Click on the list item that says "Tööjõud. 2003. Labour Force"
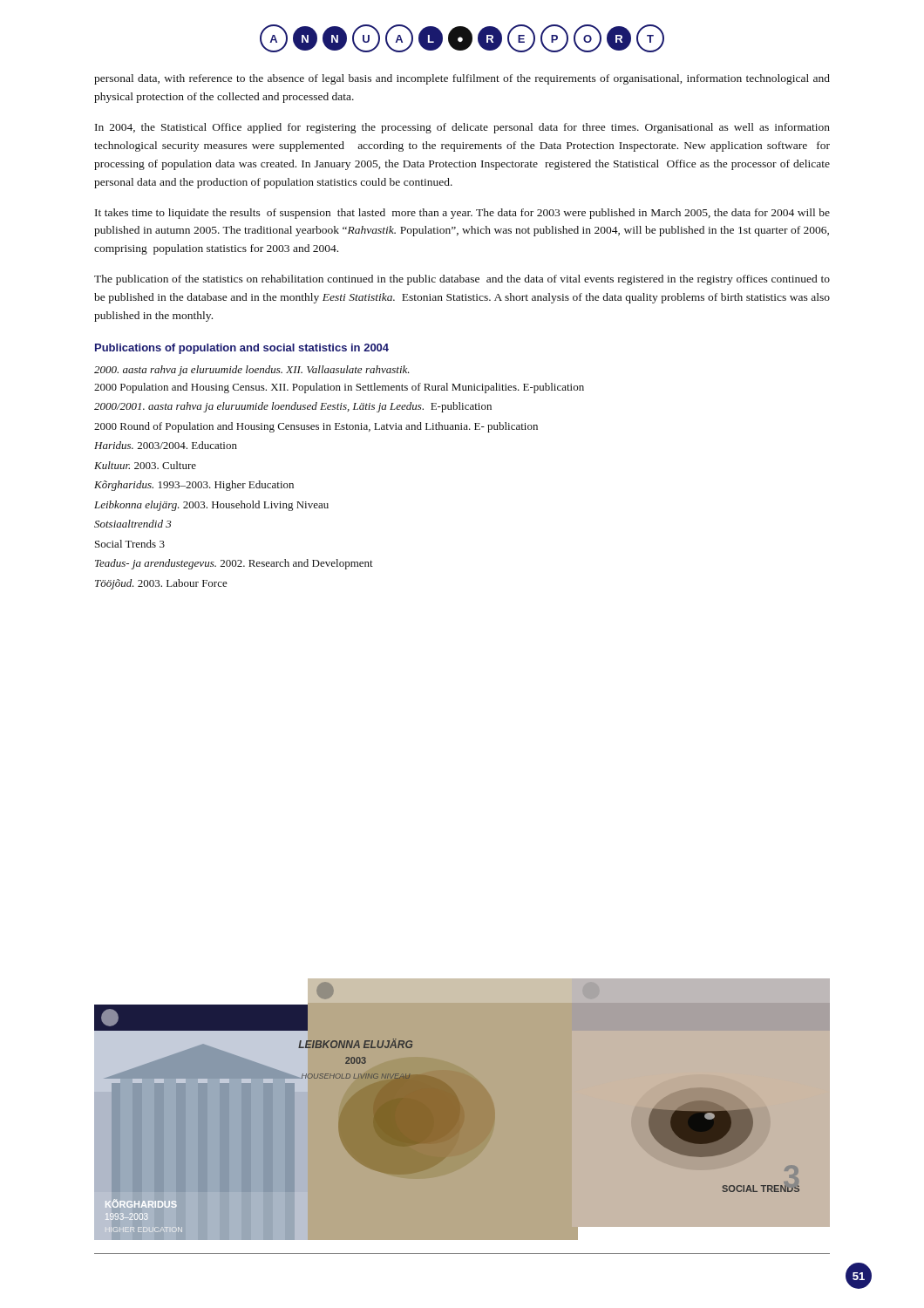 [161, 583]
